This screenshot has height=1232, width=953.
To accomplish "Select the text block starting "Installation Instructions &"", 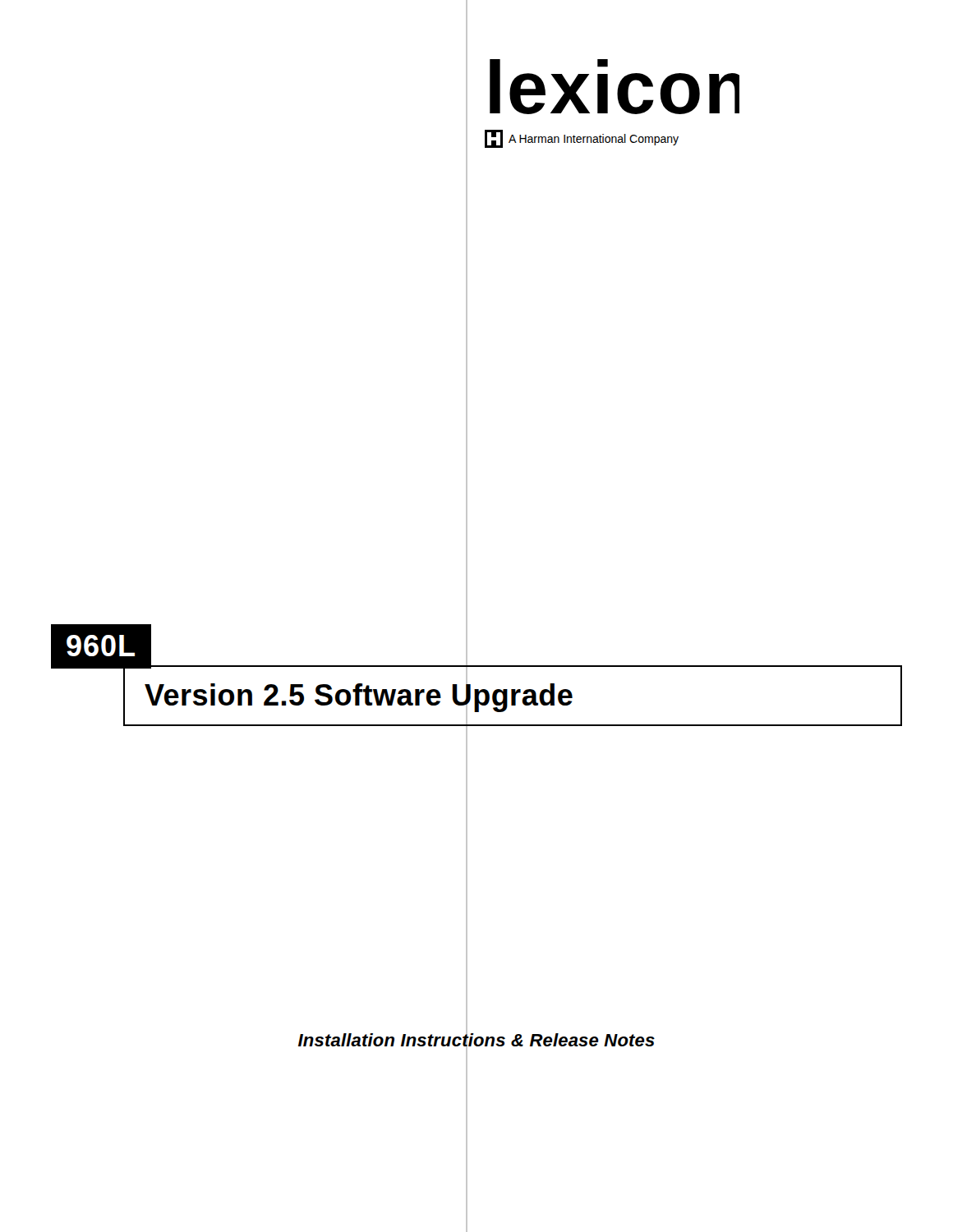I will point(476,1040).
